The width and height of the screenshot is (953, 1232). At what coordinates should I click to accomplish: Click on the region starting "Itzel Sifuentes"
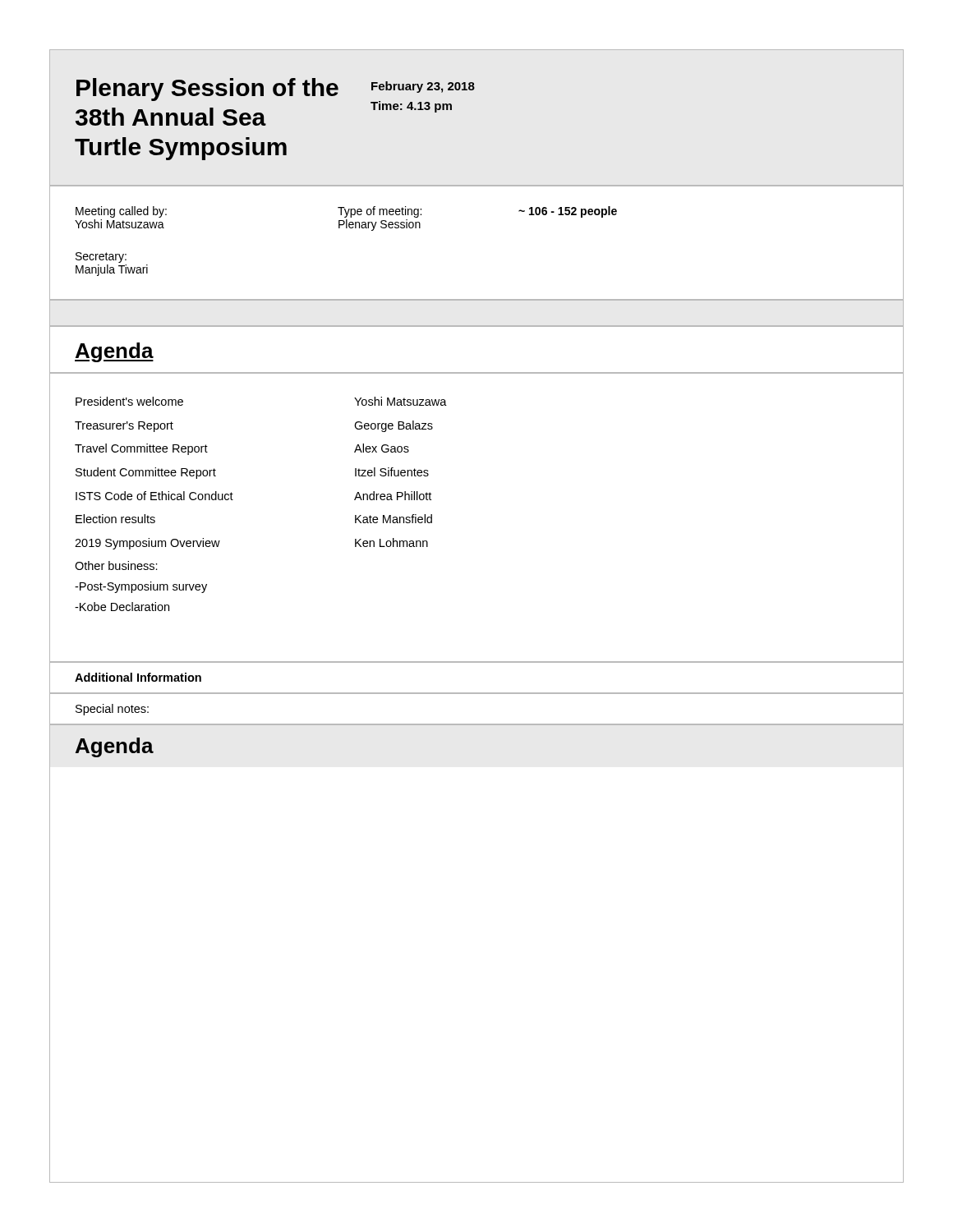pyautogui.click(x=392, y=472)
